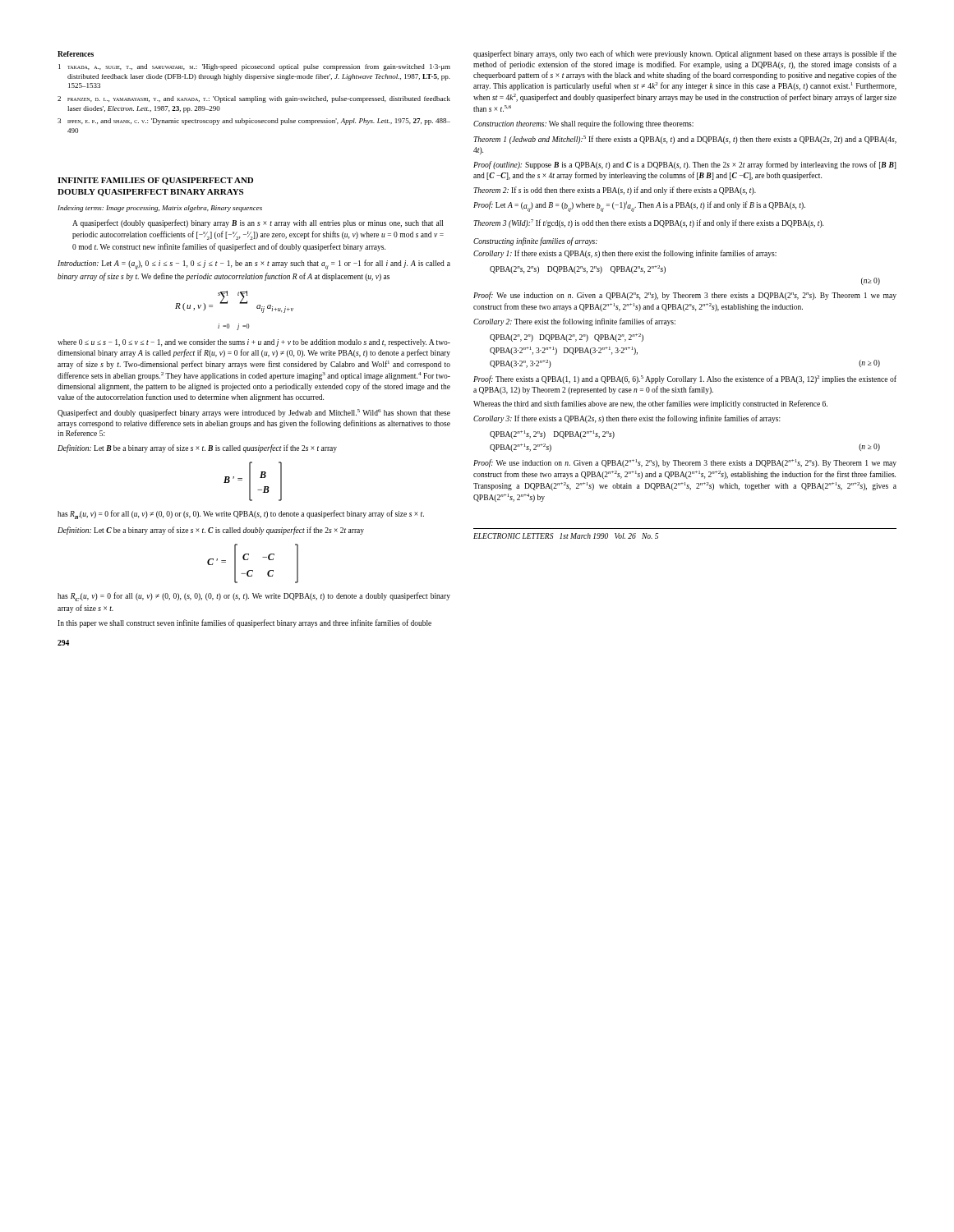954x1232 pixels.
Task: Locate the passage starting "Construction theorems: We"
Action: (584, 124)
